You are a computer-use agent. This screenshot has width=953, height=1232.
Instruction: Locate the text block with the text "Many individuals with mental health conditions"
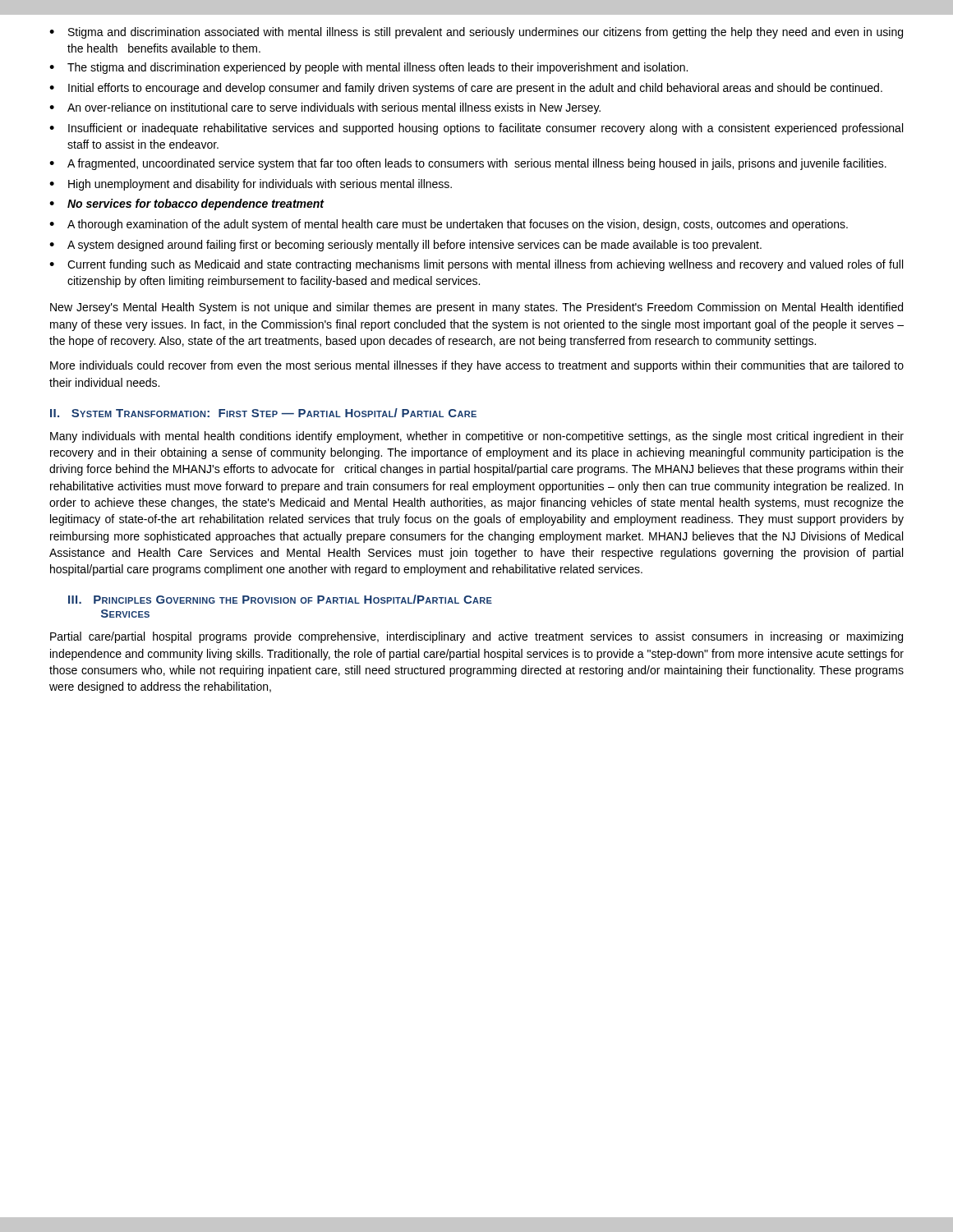point(476,503)
